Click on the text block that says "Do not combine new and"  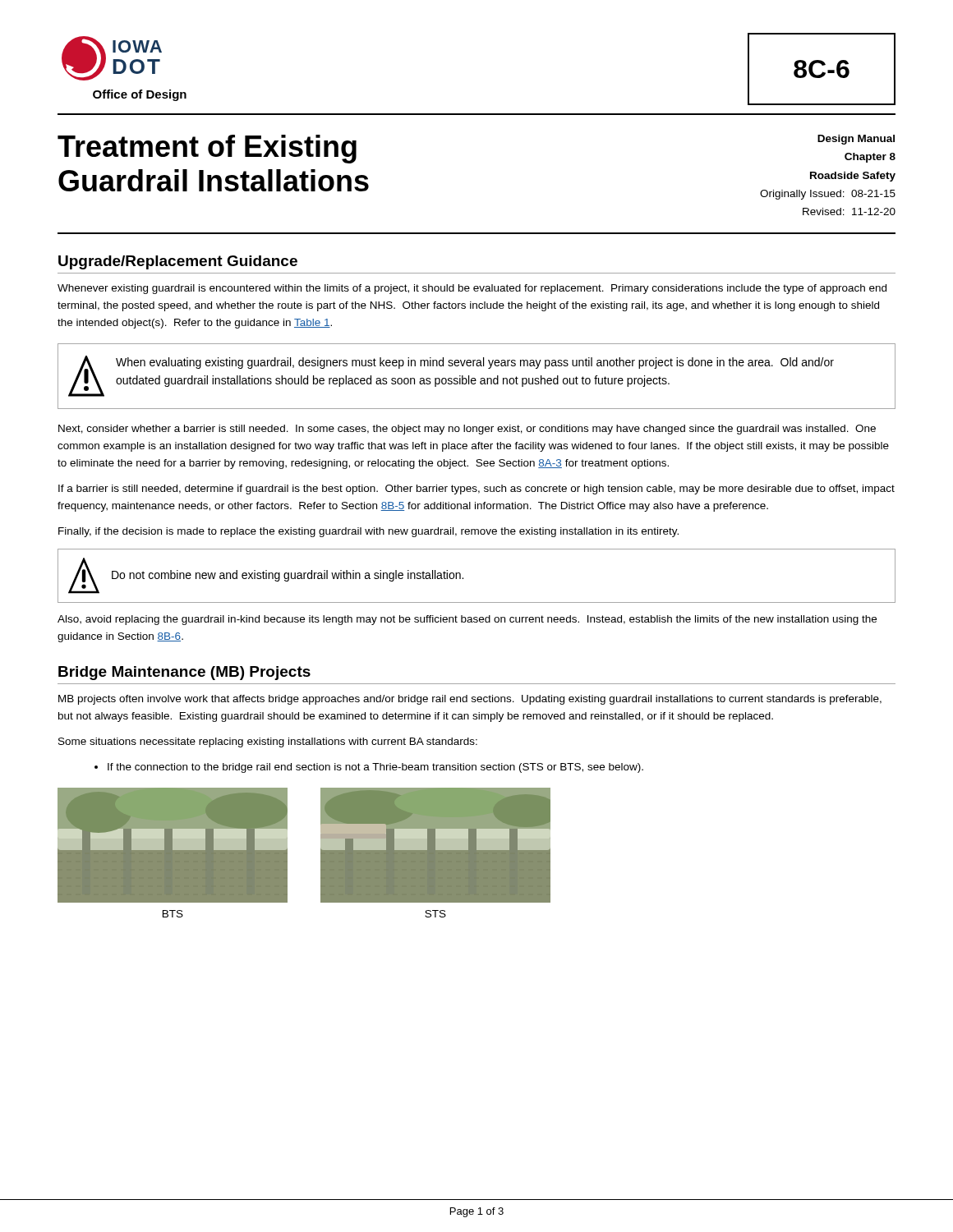(476, 575)
